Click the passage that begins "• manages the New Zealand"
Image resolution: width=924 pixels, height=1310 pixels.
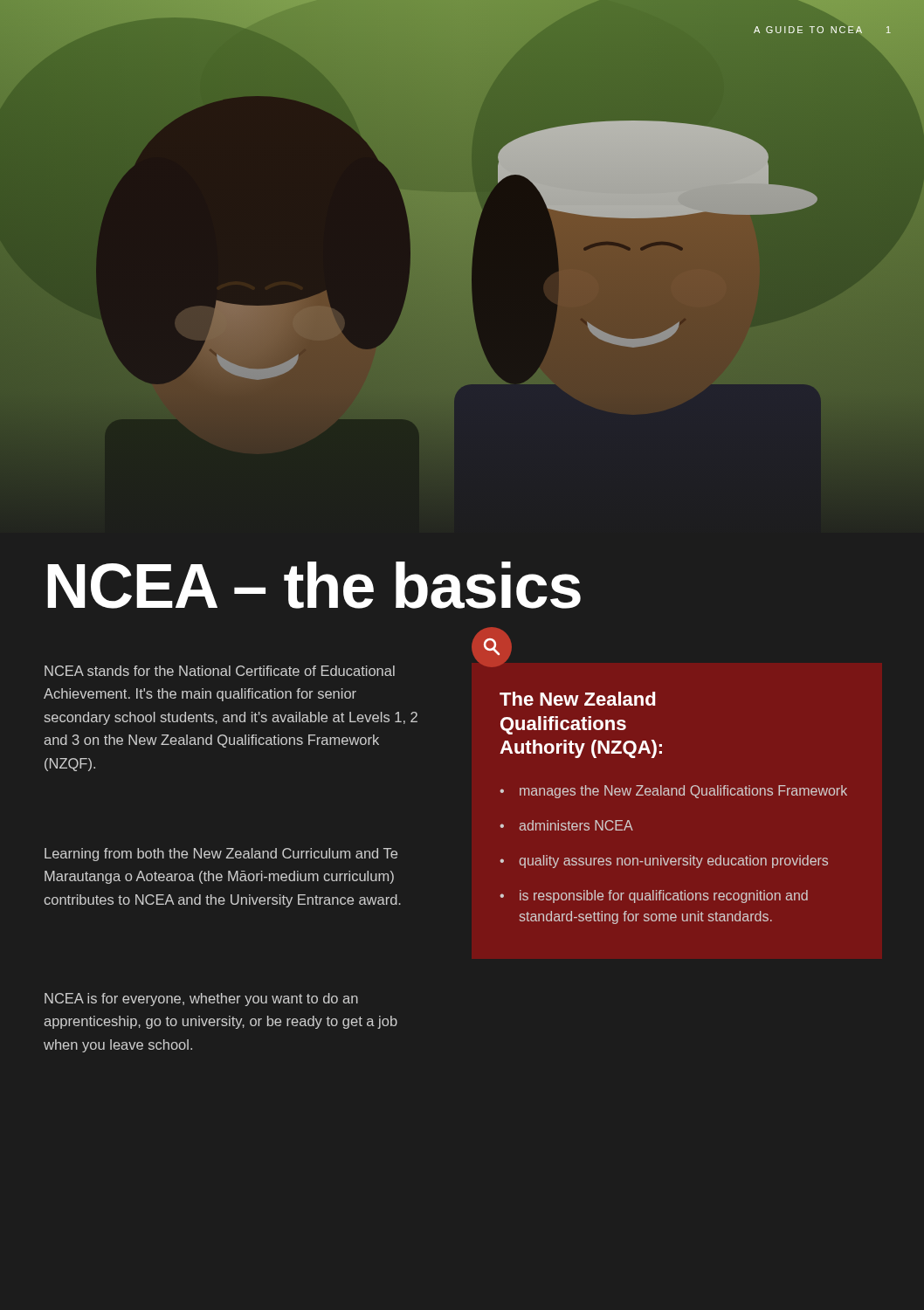[673, 791]
